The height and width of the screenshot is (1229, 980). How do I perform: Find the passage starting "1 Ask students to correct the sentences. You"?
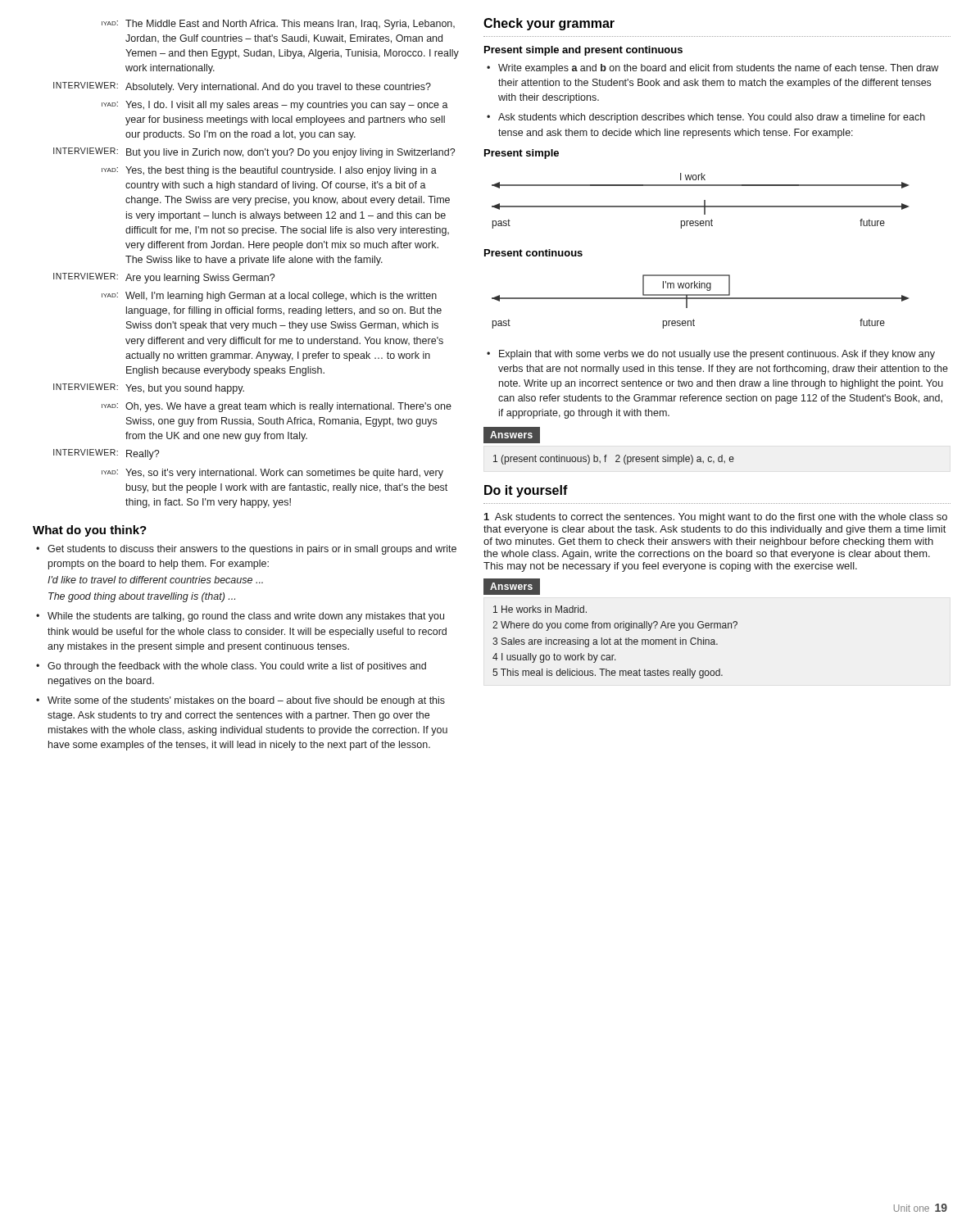[716, 541]
